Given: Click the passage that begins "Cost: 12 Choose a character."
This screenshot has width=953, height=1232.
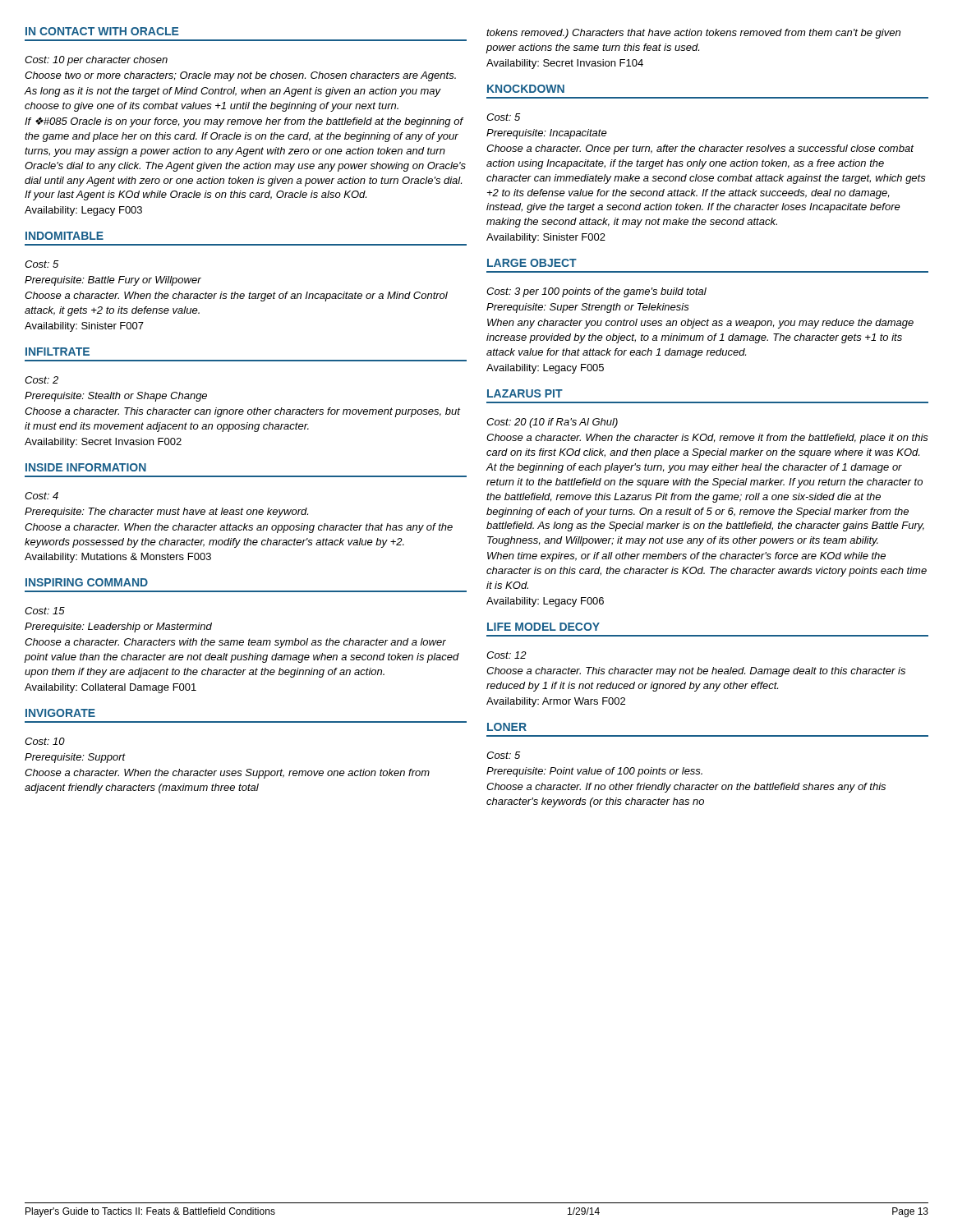Looking at the screenshot, I should tap(707, 678).
